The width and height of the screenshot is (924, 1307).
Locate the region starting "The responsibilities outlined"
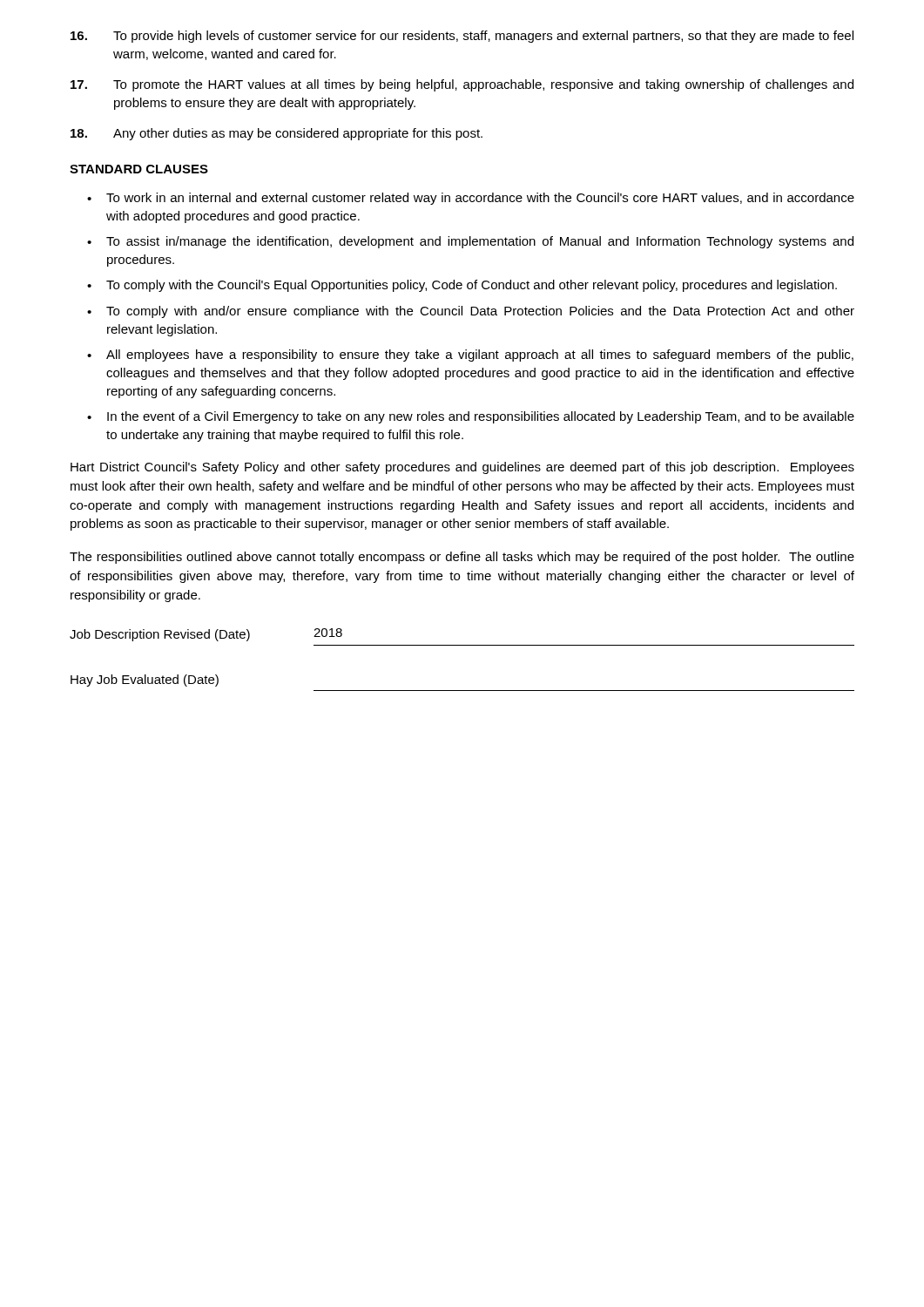[x=462, y=575]
